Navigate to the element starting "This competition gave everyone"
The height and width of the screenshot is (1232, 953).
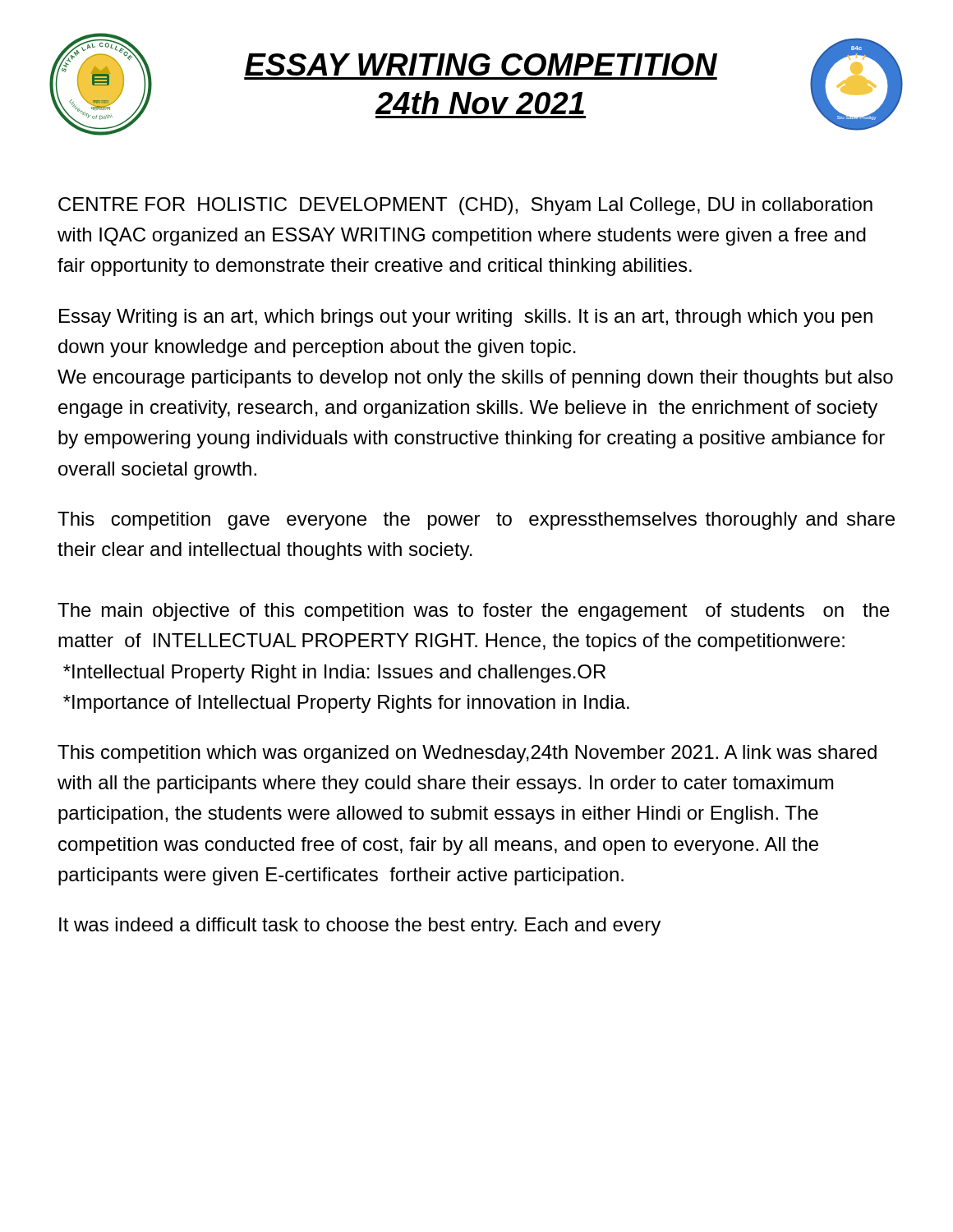pyautogui.click(x=476, y=610)
